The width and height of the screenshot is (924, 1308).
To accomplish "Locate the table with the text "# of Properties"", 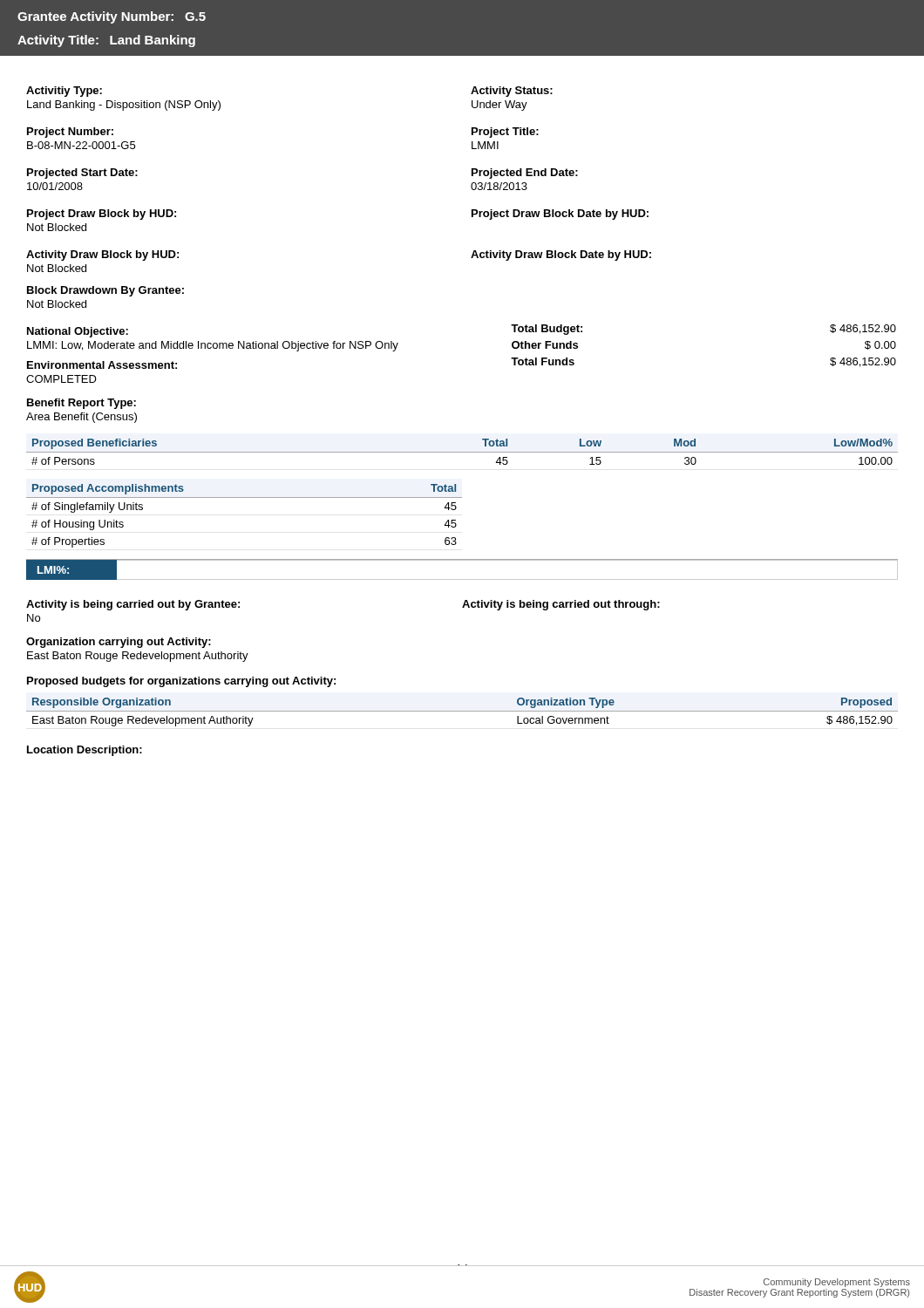I will tap(462, 515).
